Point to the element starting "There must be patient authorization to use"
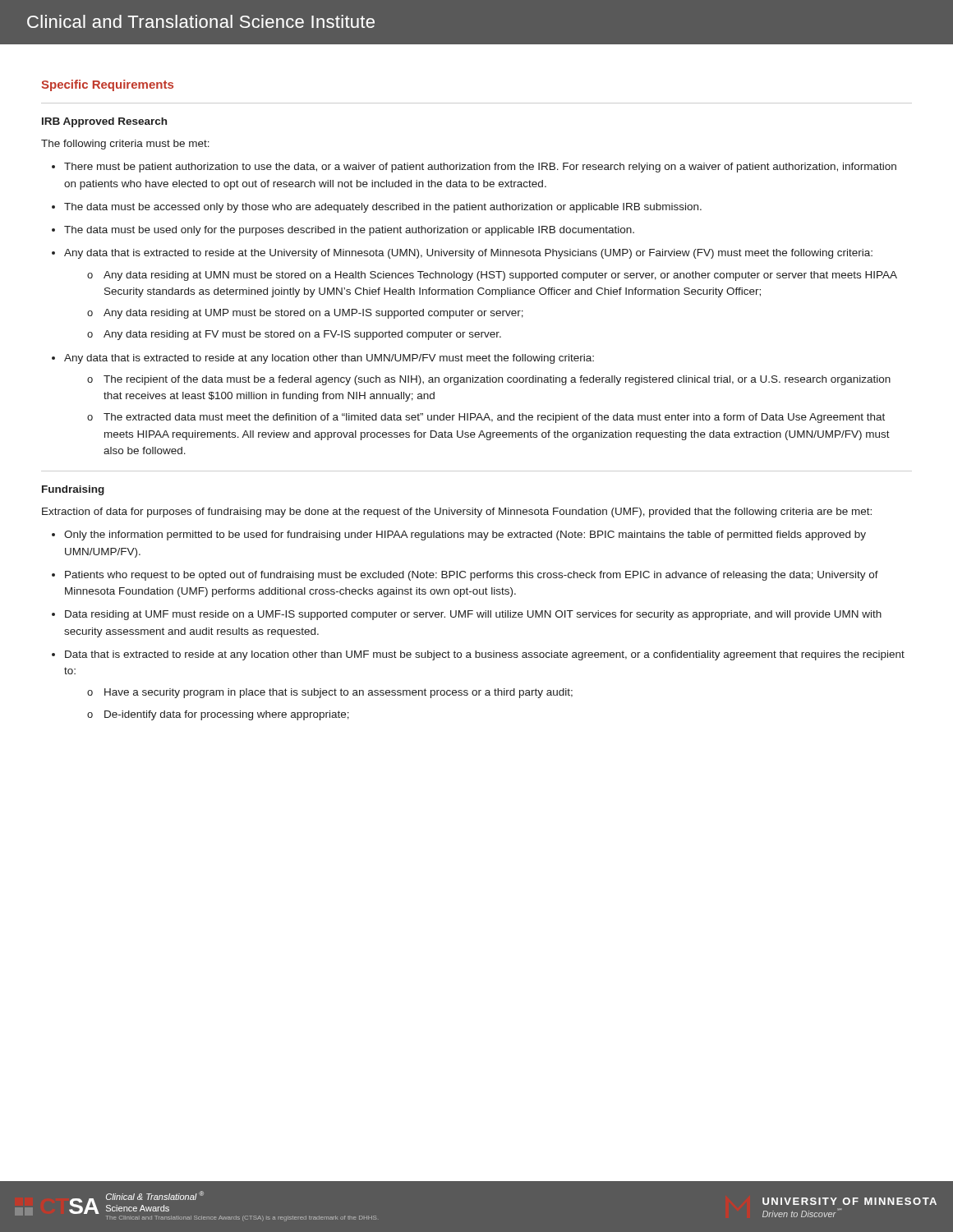This screenshot has width=953, height=1232. (x=481, y=175)
